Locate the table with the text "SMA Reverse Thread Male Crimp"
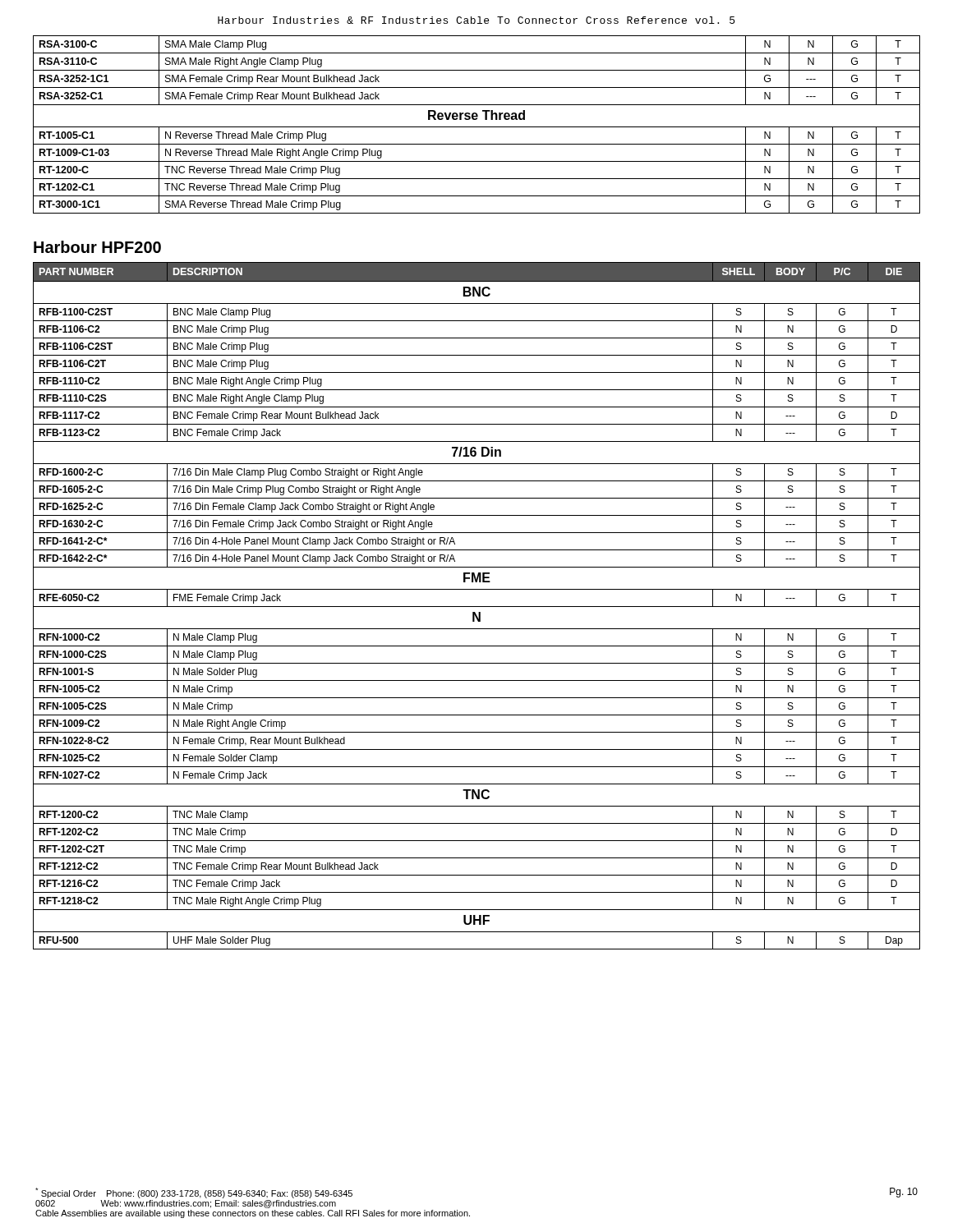This screenshot has height=1232, width=953. (476, 124)
